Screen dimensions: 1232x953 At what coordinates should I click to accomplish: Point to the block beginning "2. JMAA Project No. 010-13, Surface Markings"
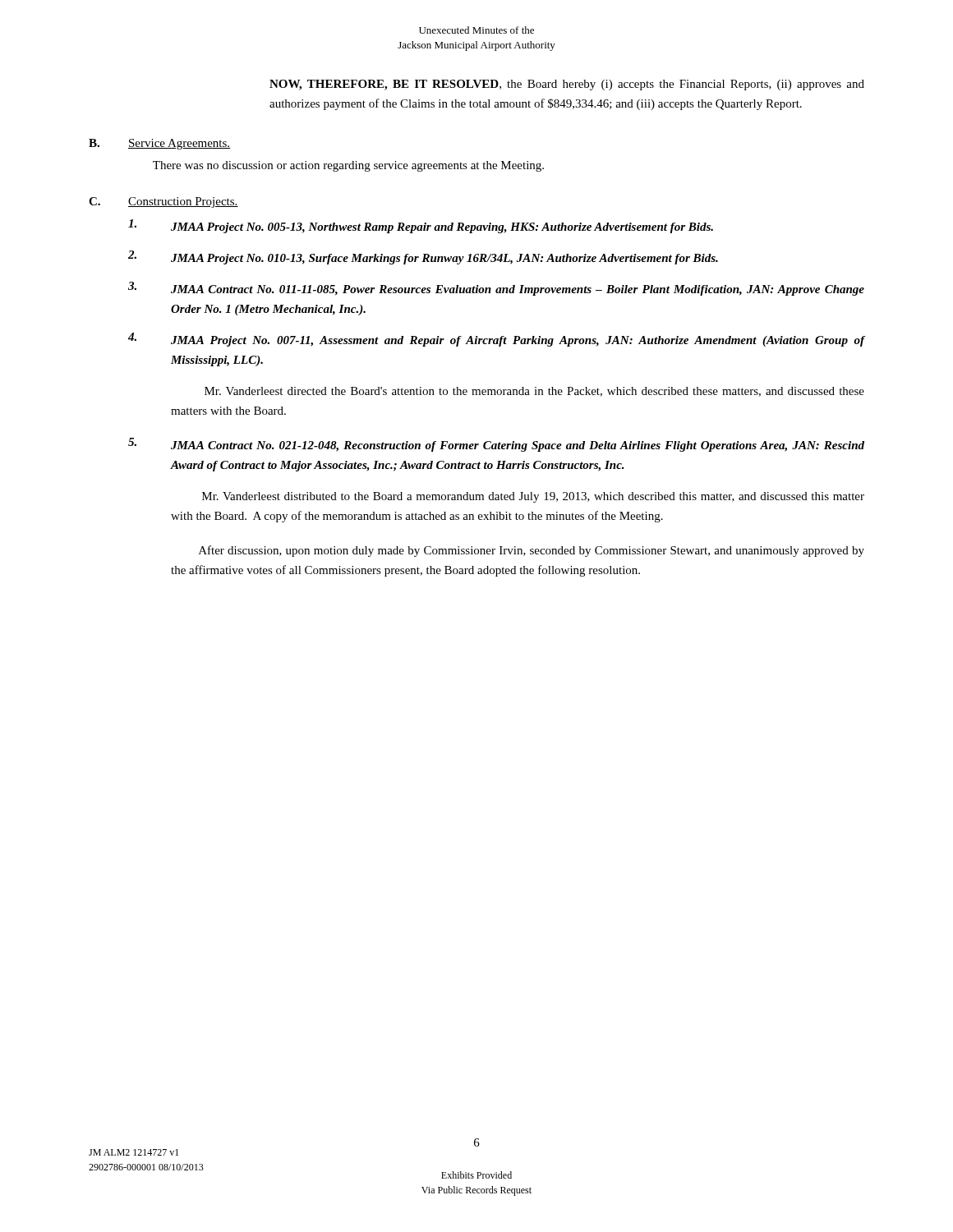[x=423, y=258]
